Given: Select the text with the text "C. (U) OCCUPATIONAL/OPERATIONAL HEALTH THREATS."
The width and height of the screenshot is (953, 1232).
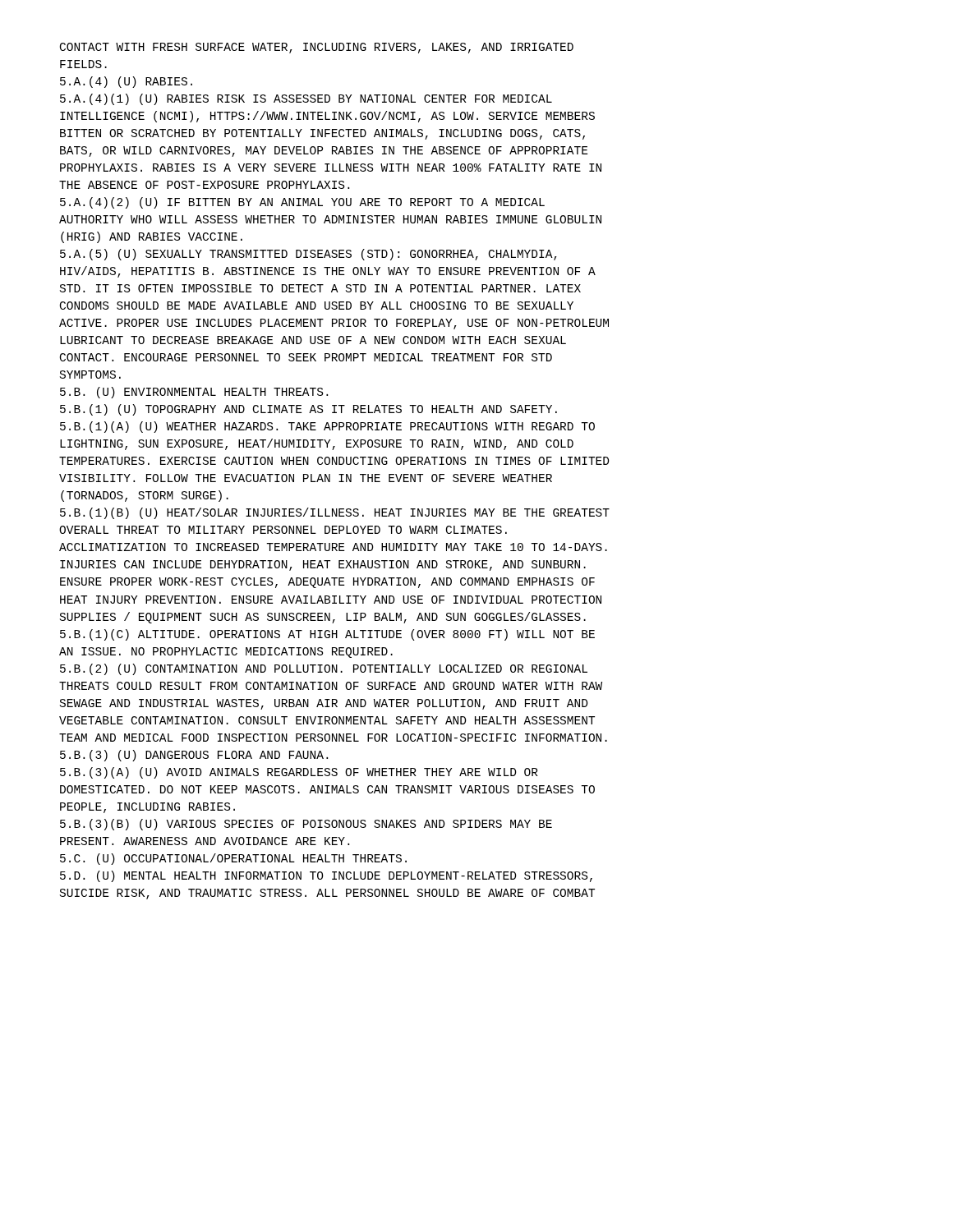Looking at the screenshot, I should tap(234, 859).
